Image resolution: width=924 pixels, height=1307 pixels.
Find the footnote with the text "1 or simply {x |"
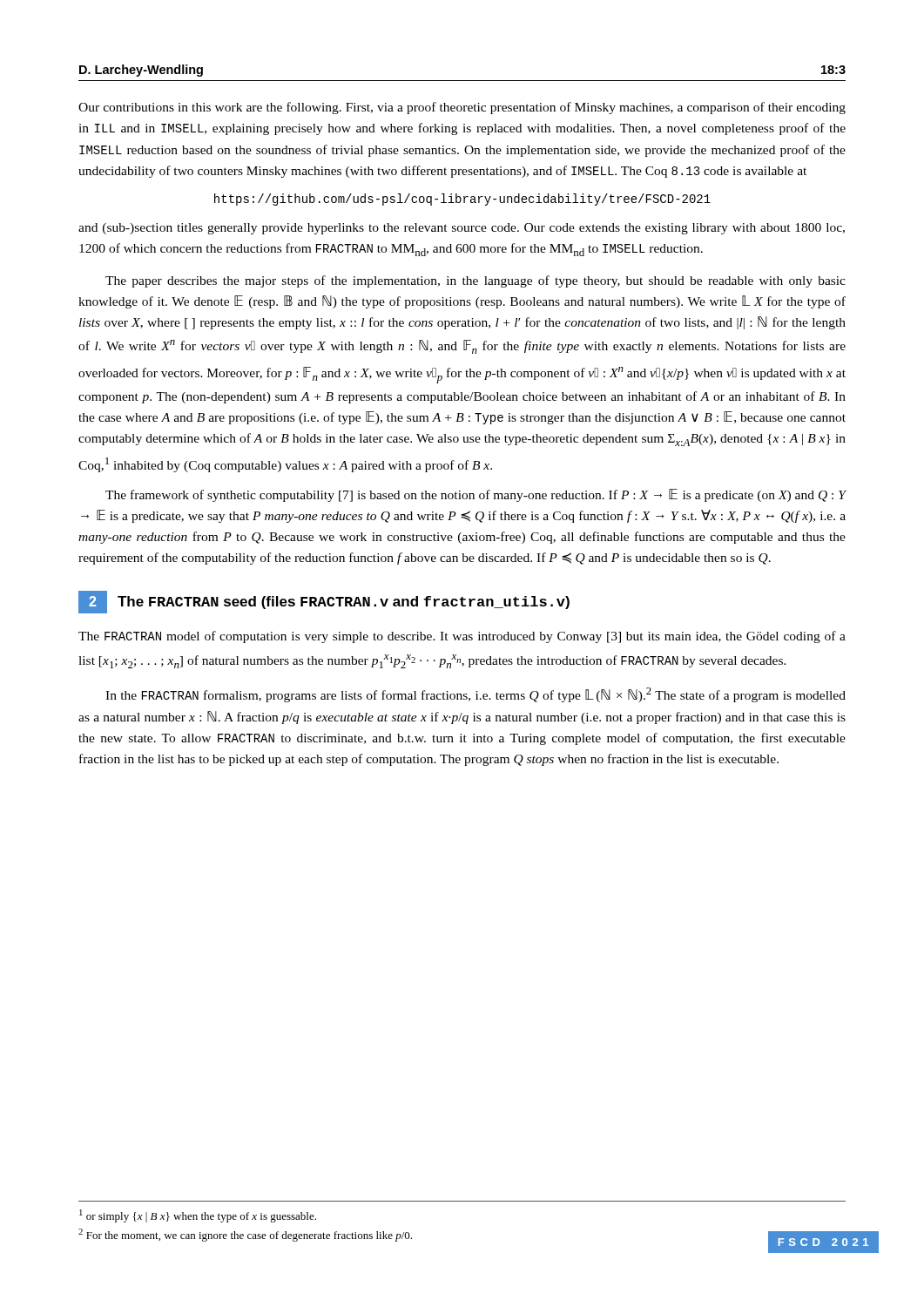(x=198, y=1214)
